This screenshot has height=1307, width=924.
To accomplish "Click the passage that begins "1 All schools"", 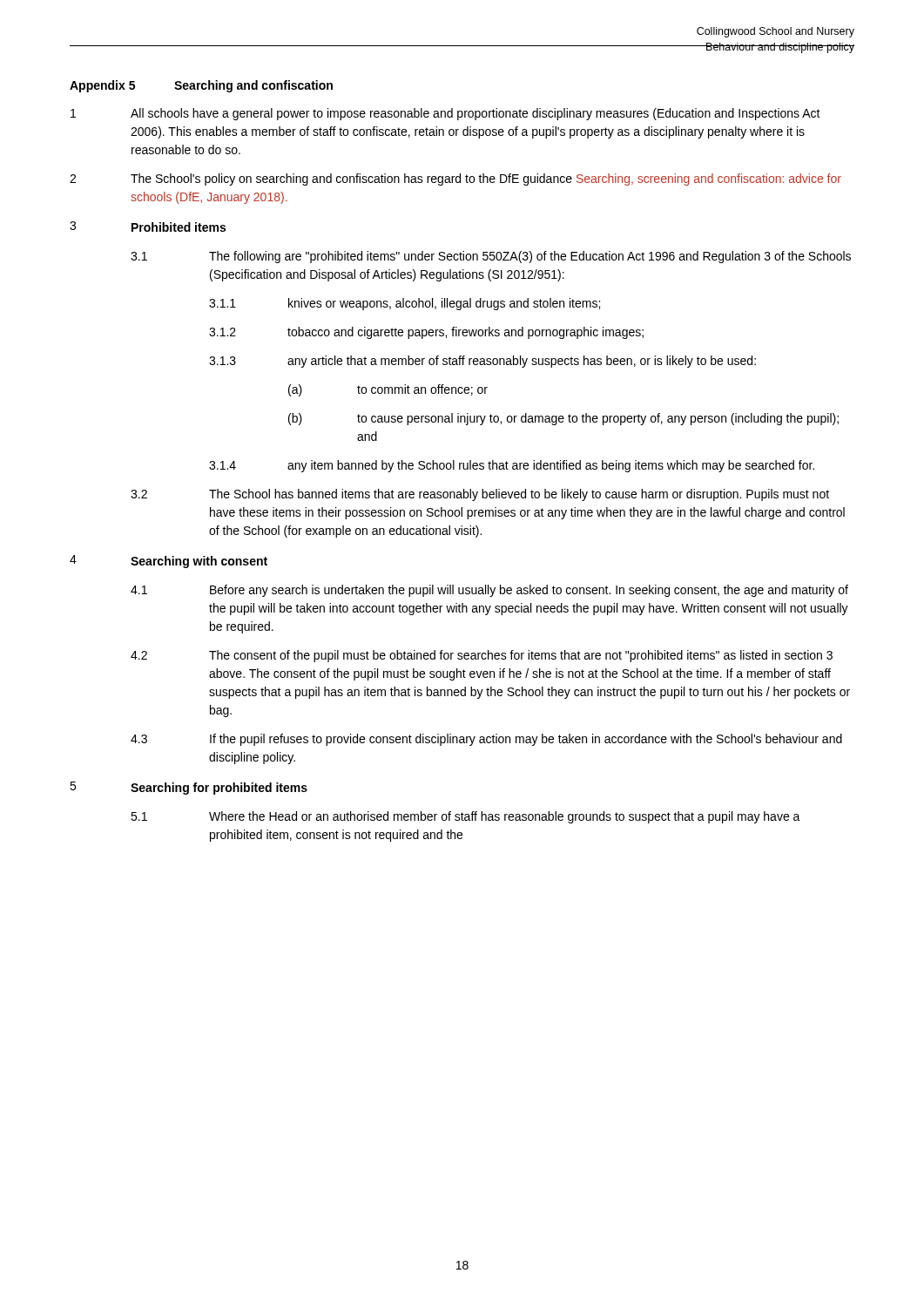I will (462, 132).
